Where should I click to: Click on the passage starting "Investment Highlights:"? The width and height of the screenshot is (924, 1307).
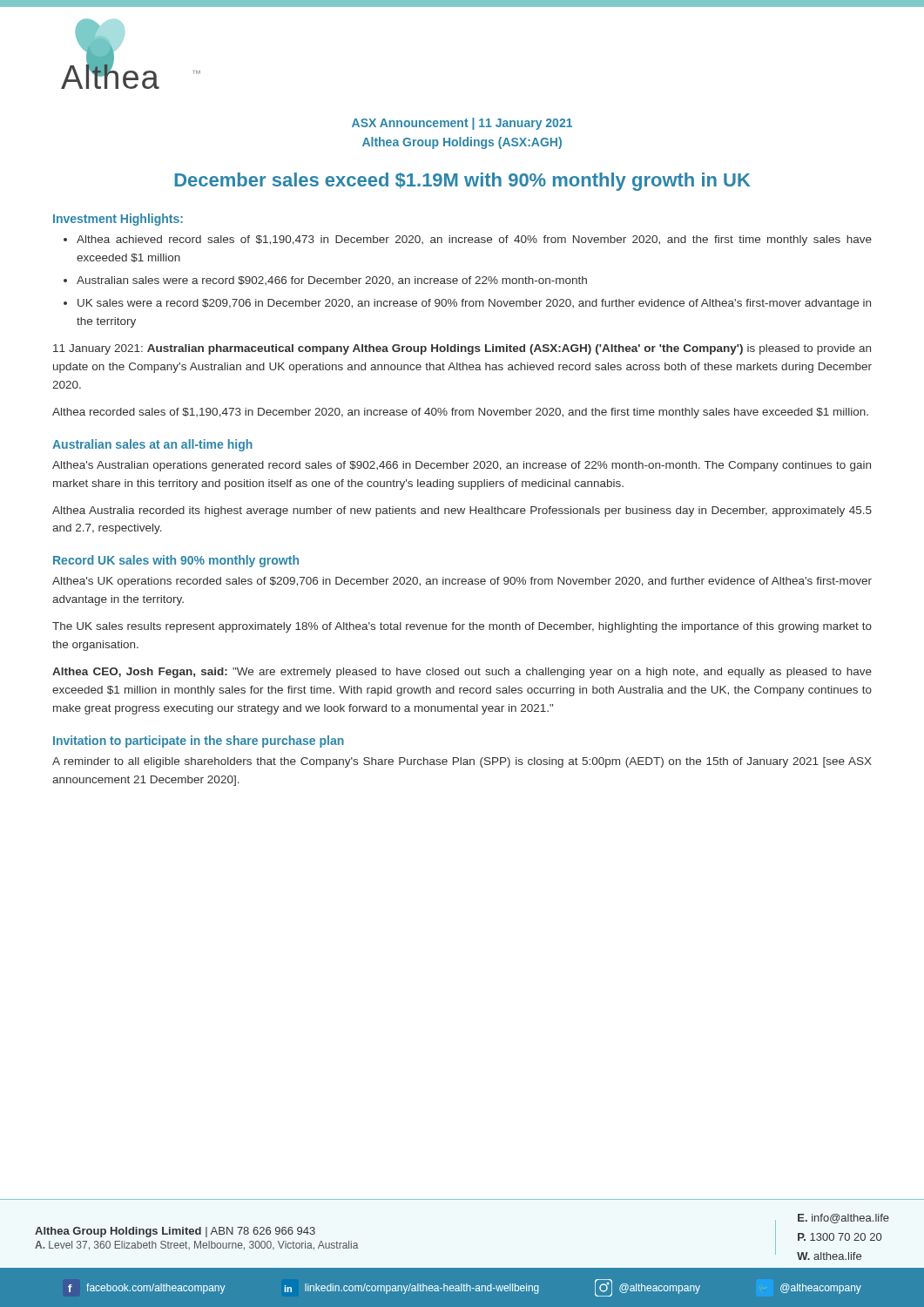point(118,219)
